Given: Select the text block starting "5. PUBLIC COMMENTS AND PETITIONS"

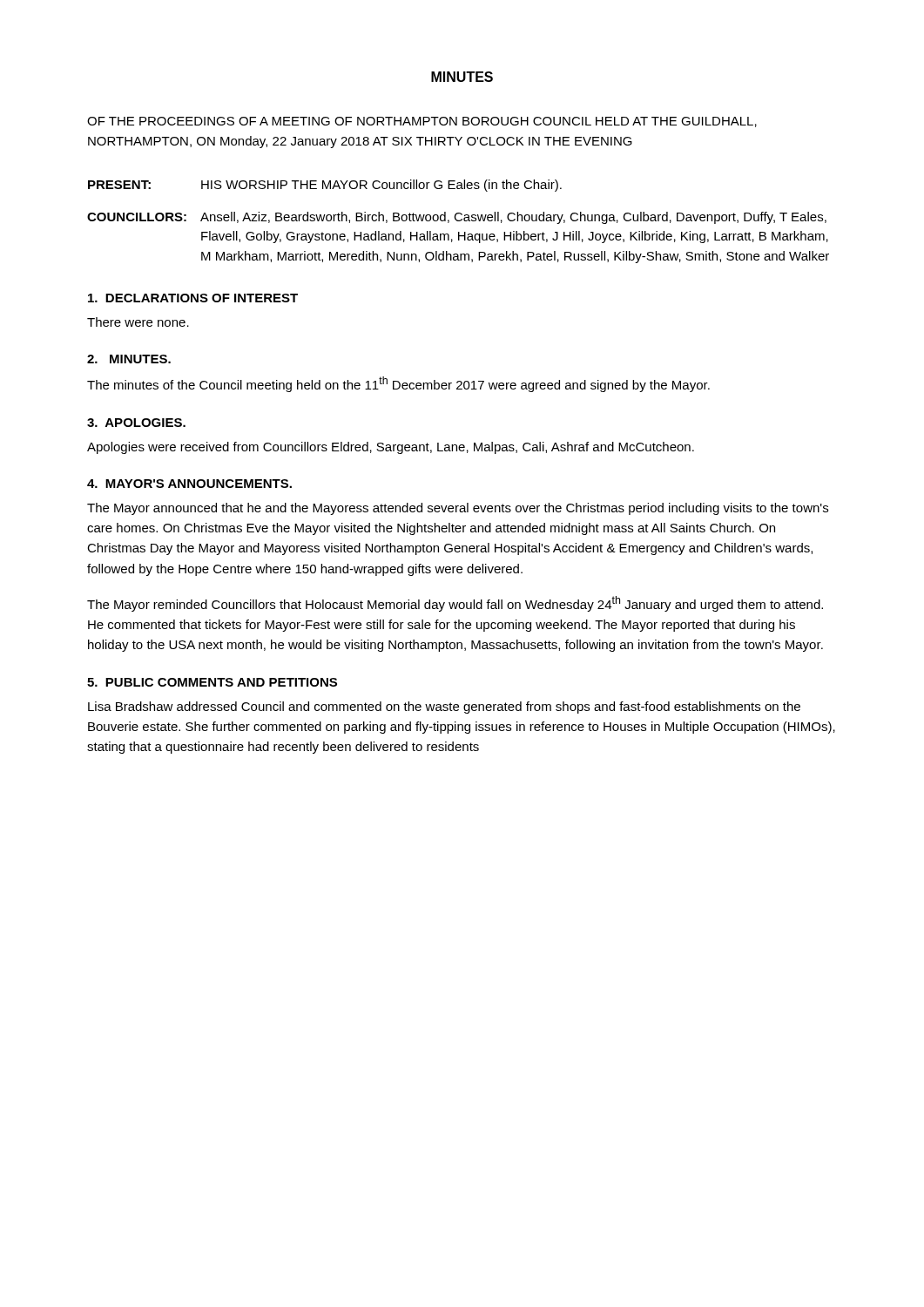Looking at the screenshot, I should tap(212, 681).
